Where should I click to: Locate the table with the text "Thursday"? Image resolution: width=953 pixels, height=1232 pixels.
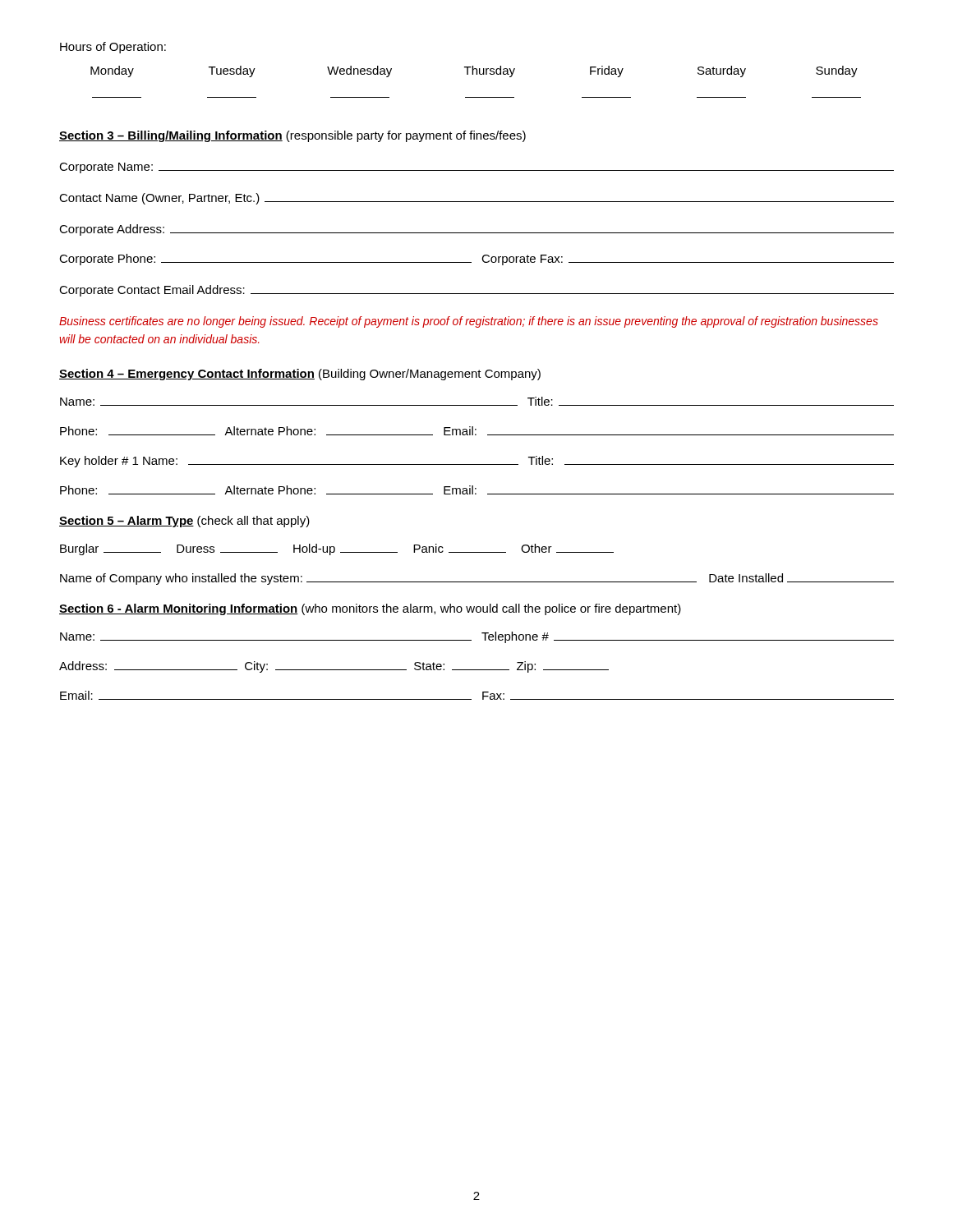[476, 82]
